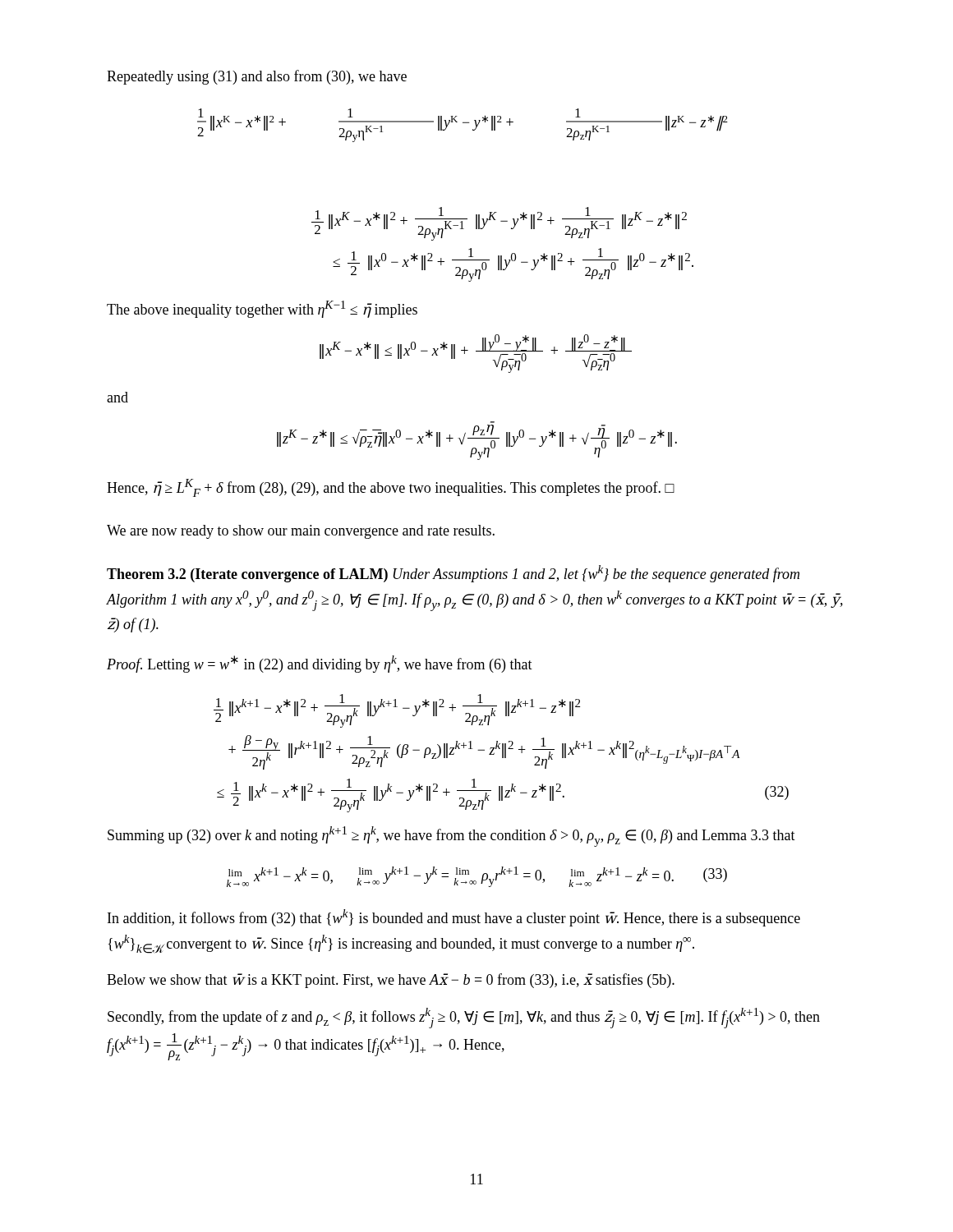
Task: Point to the formula beginning "‖zK − z∗‖ ≤ √ρzη̄‖x0"
Action: pos(476,440)
